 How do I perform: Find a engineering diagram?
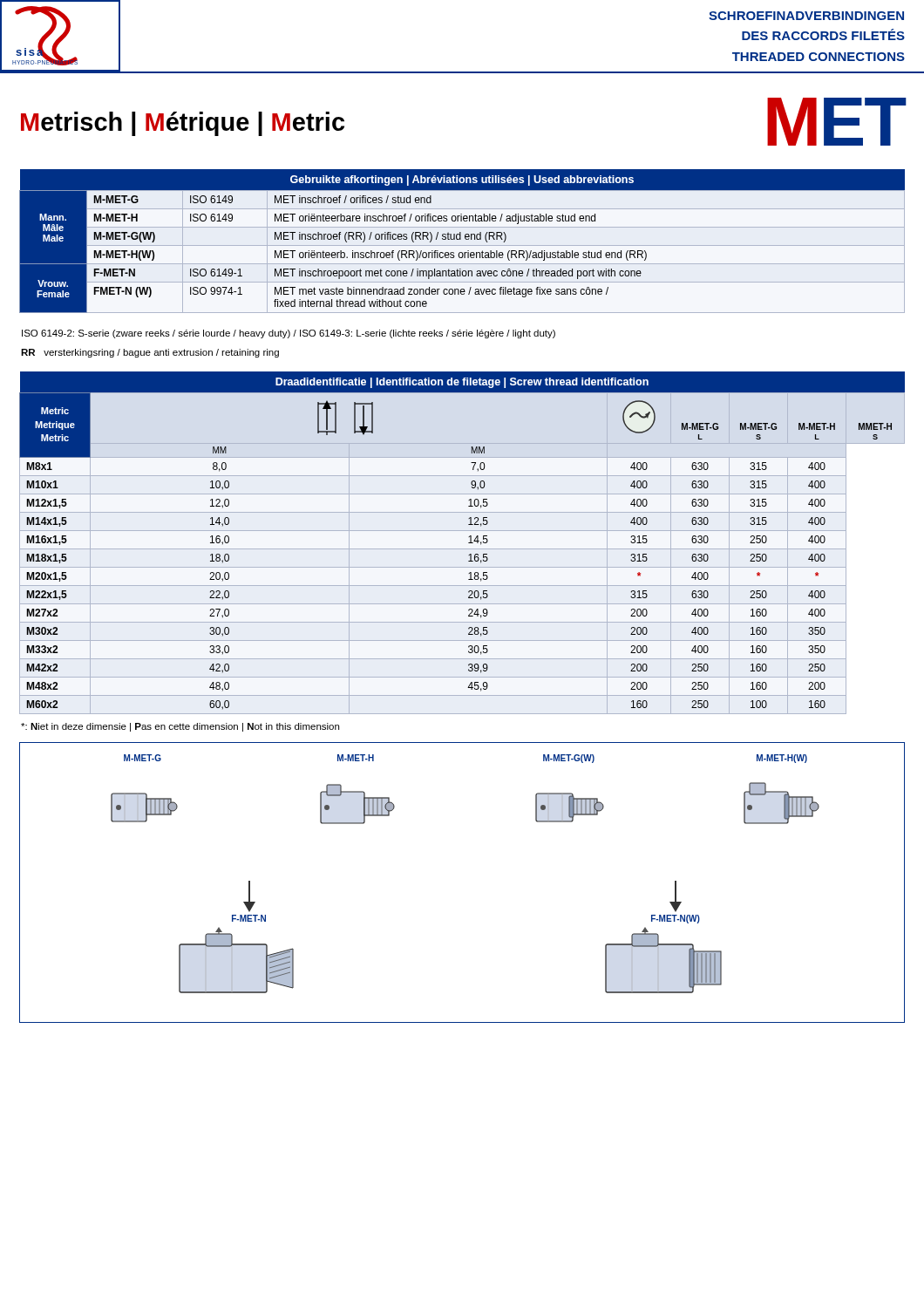(x=462, y=882)
